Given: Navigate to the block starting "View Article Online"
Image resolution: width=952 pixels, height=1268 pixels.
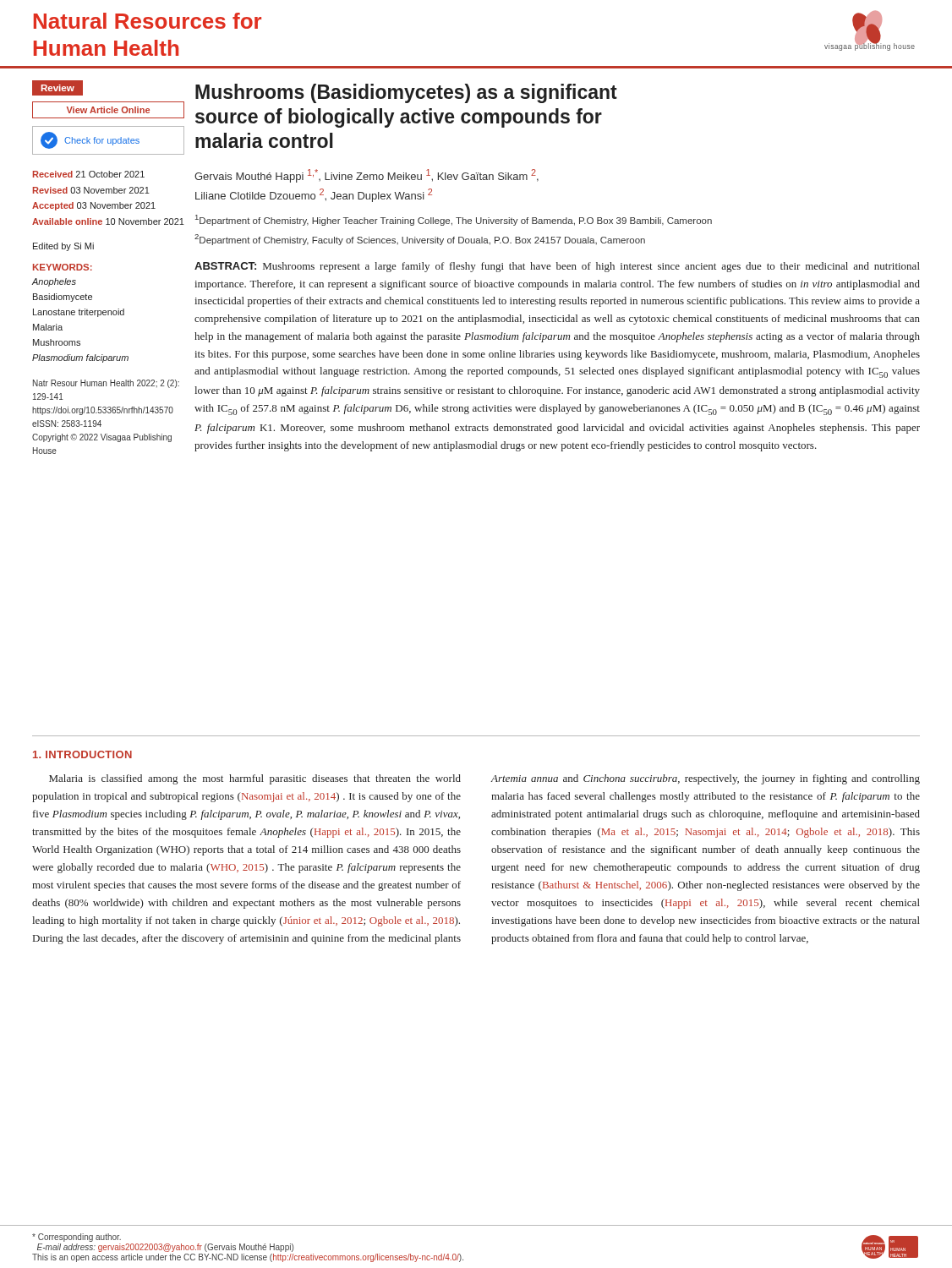Looking at the screenshot, I should [x=108, y=110].
